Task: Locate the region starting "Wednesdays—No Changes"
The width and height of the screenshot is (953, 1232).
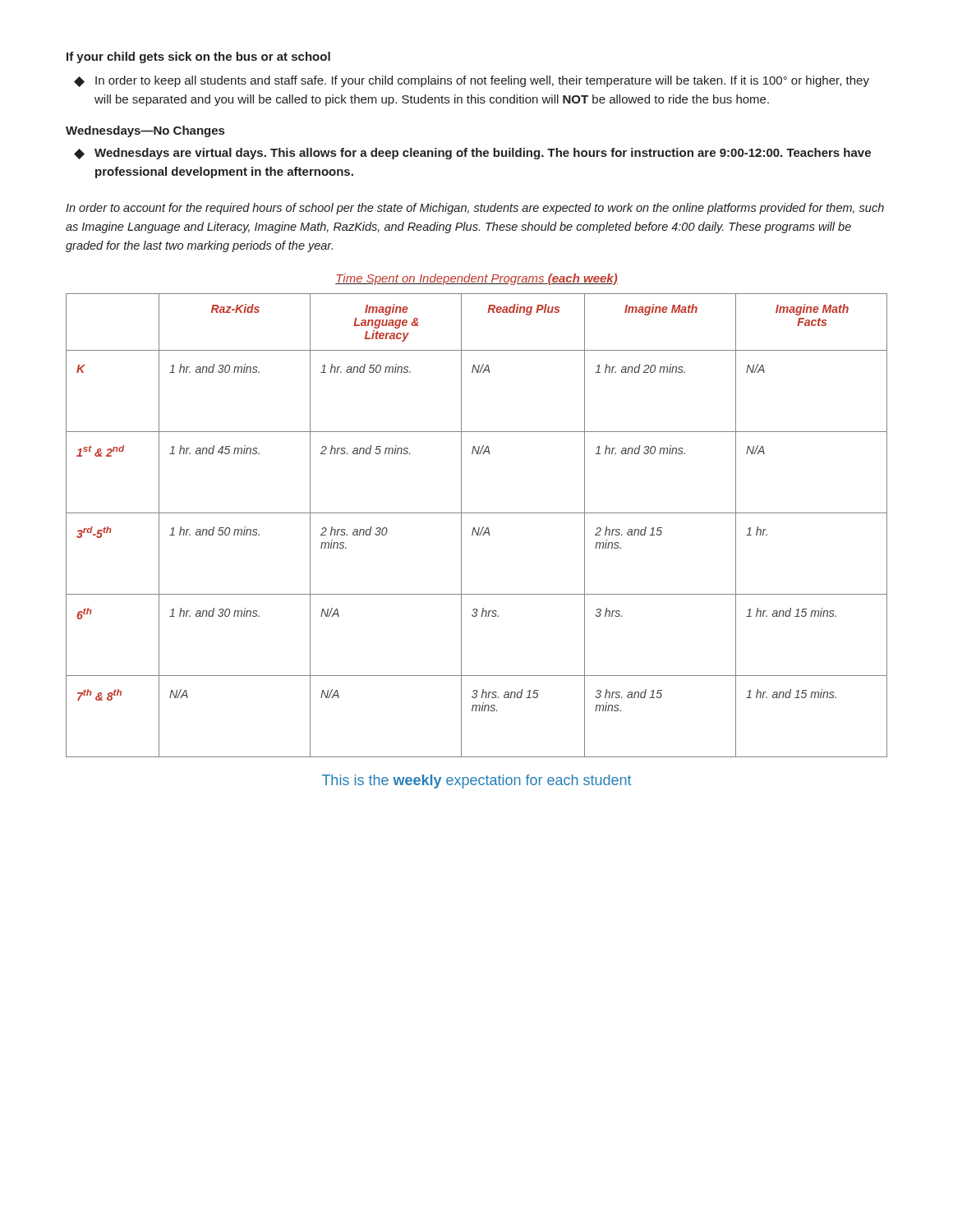Action: 145,130
